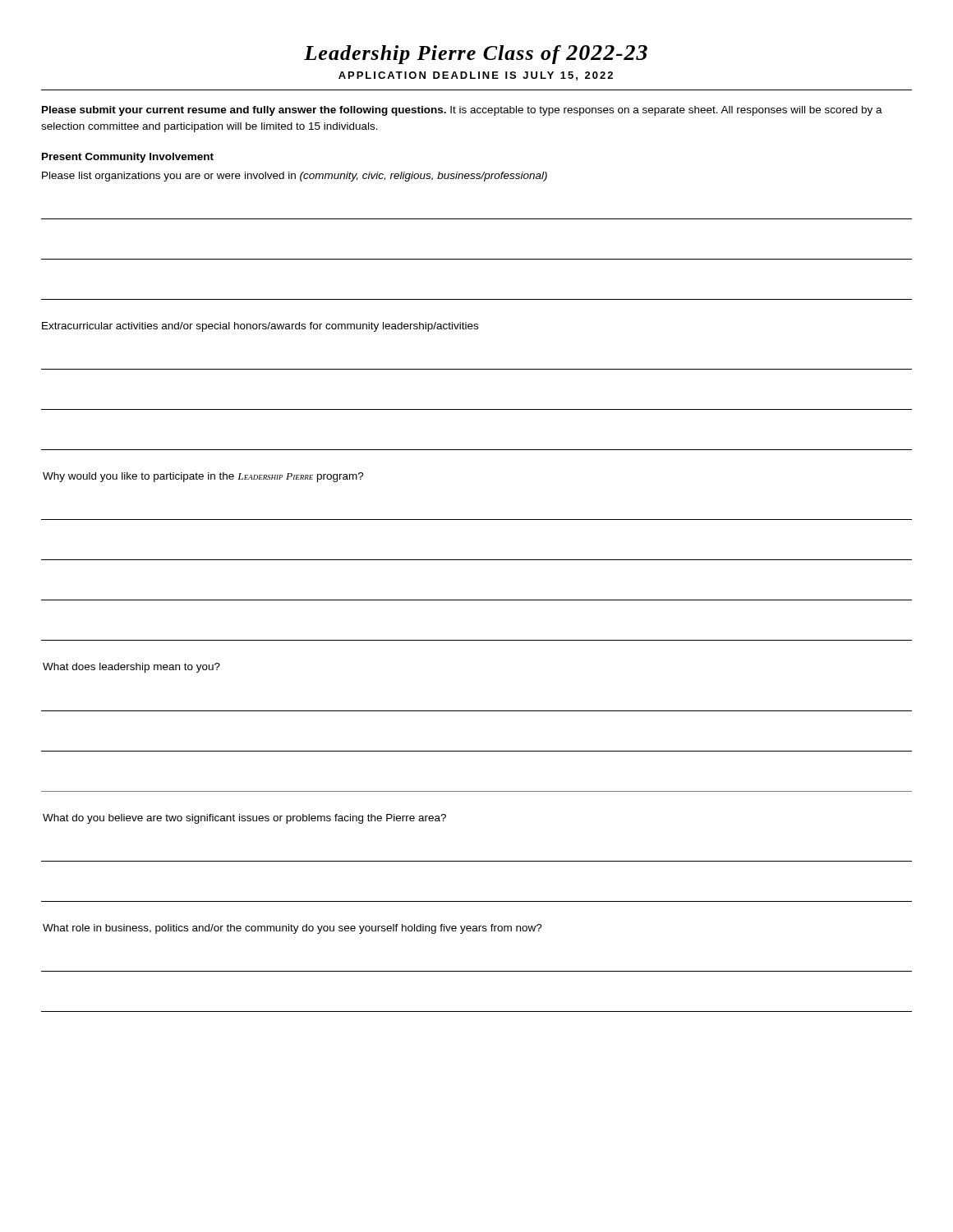Image resolution: width=953 pixels, height=1232 pixels.
Task: Click on the text block containing "What role in business, politics and/or"
Action: (x=292, y=927)
